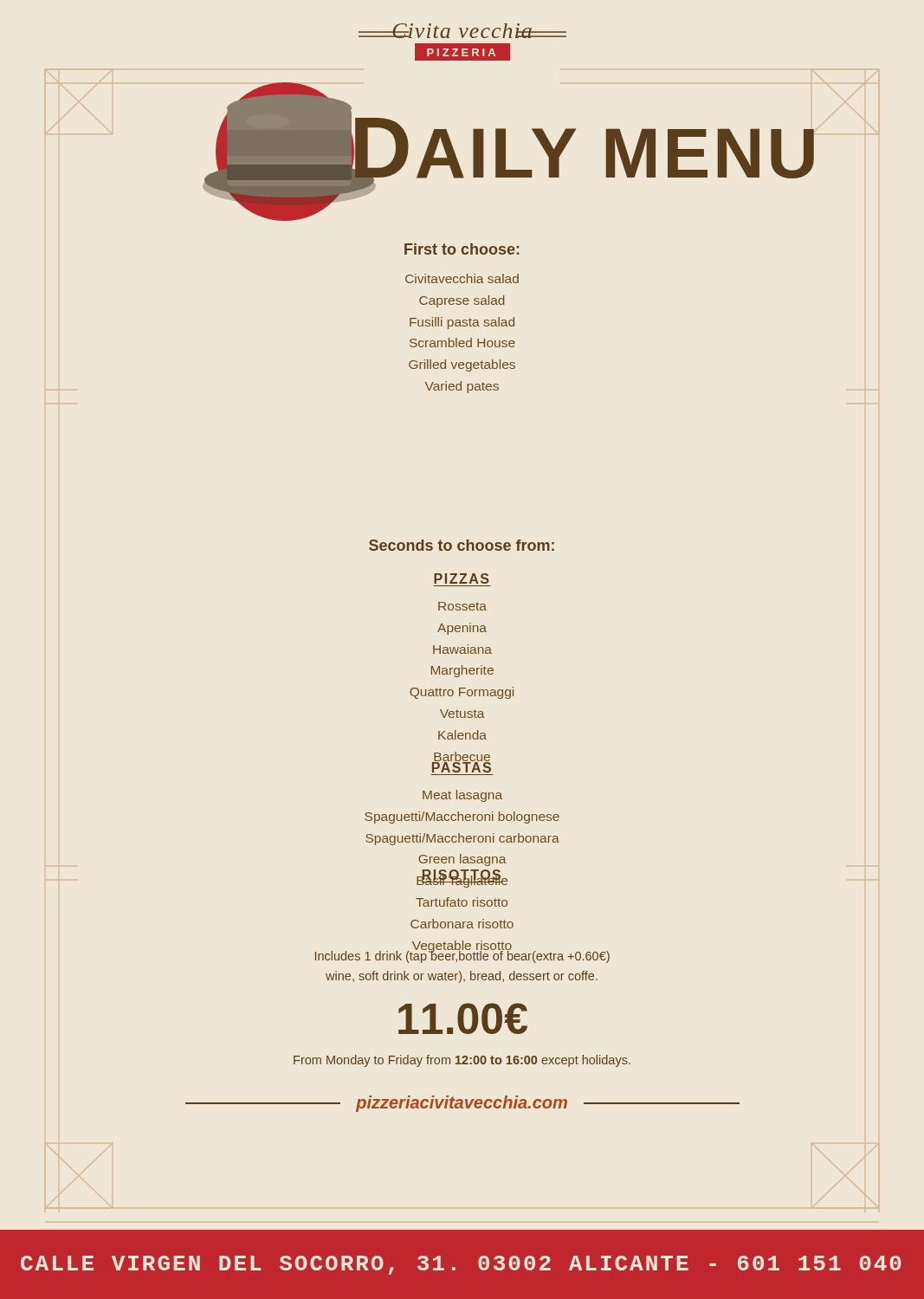
Task: Find "Civitavecchia salad" on this page
Action: 462,278
